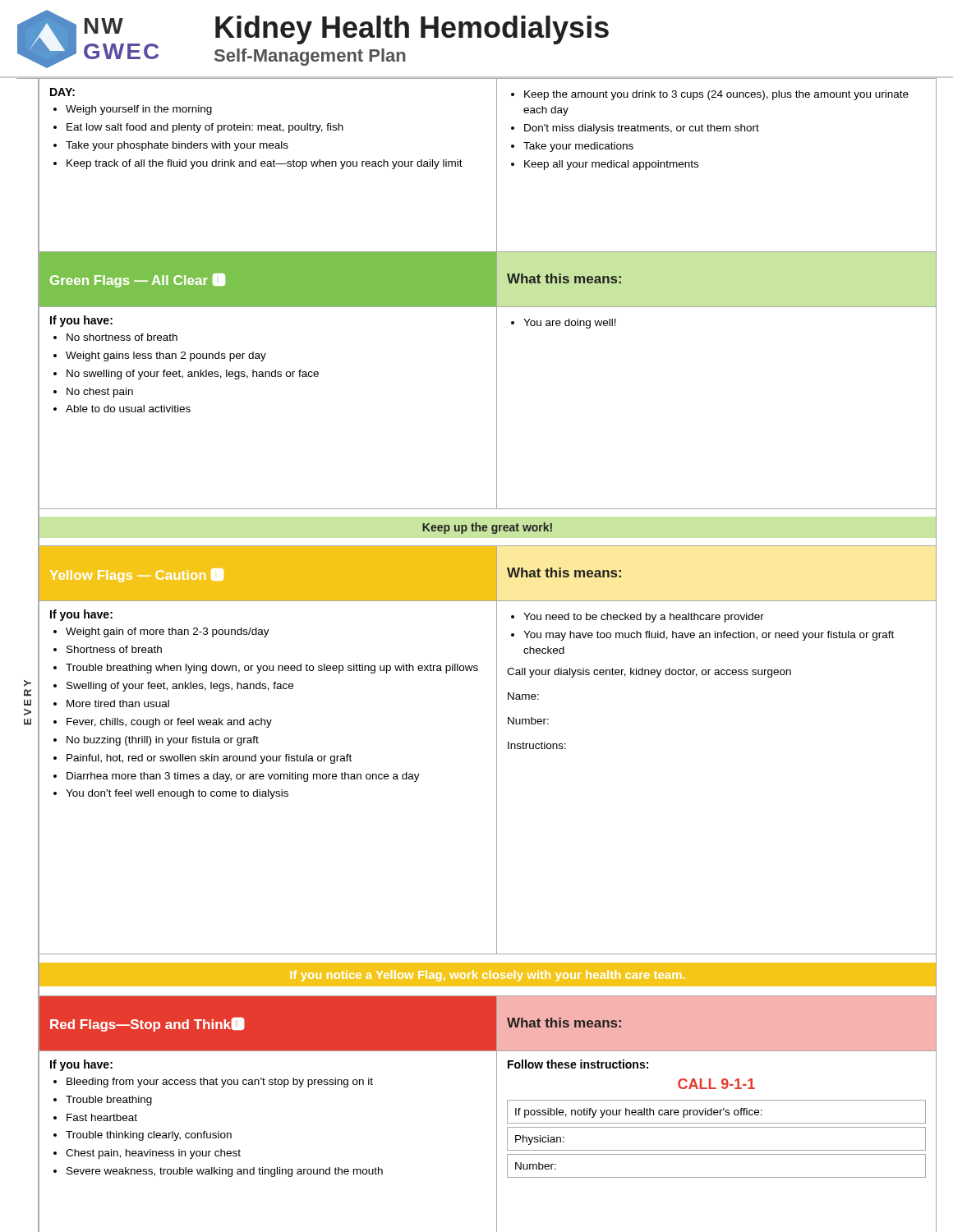Point to the text starting "More tired than usual"

tap(118, 703)
